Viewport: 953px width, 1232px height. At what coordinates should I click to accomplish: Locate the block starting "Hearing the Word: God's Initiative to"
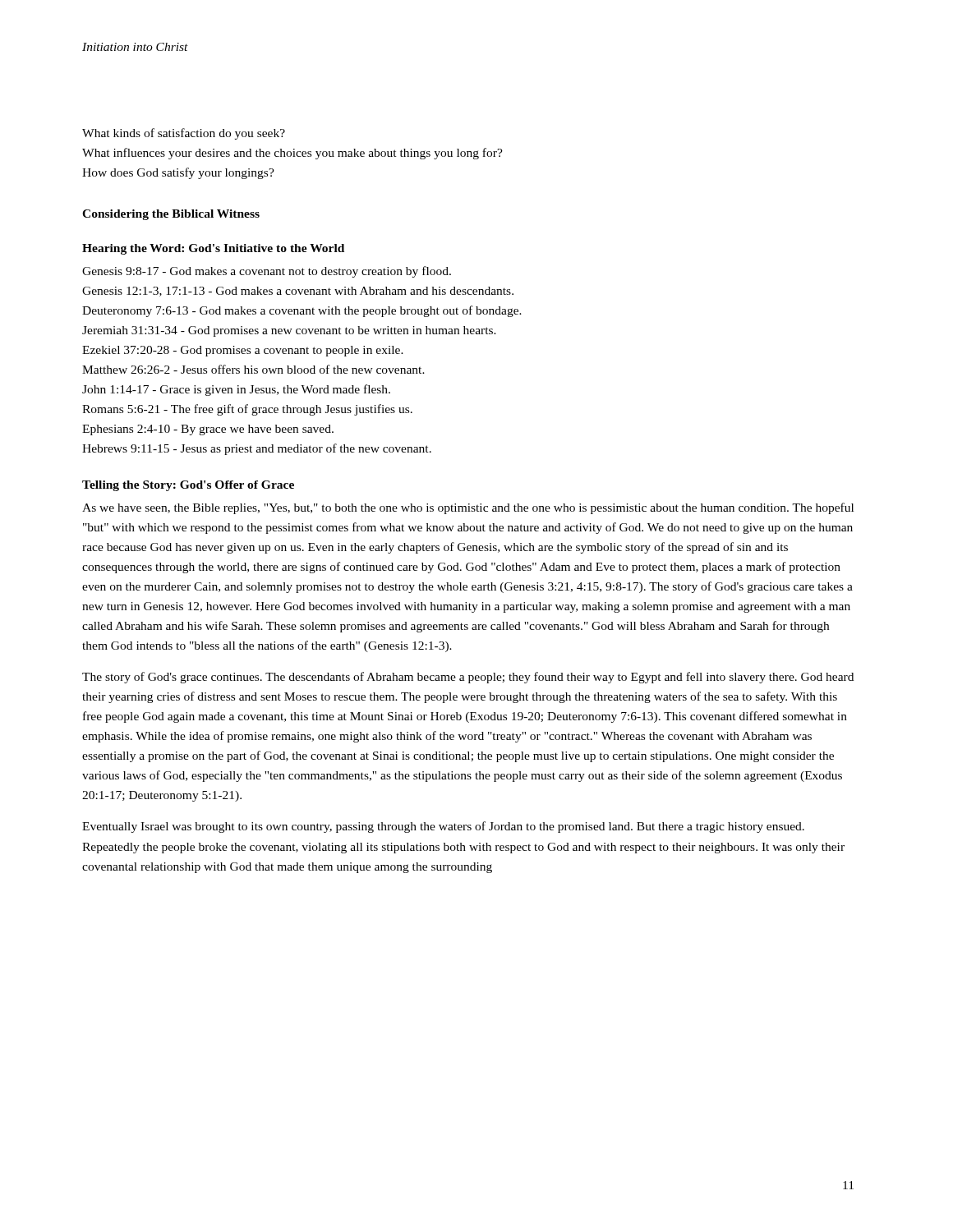pos(213,248)
